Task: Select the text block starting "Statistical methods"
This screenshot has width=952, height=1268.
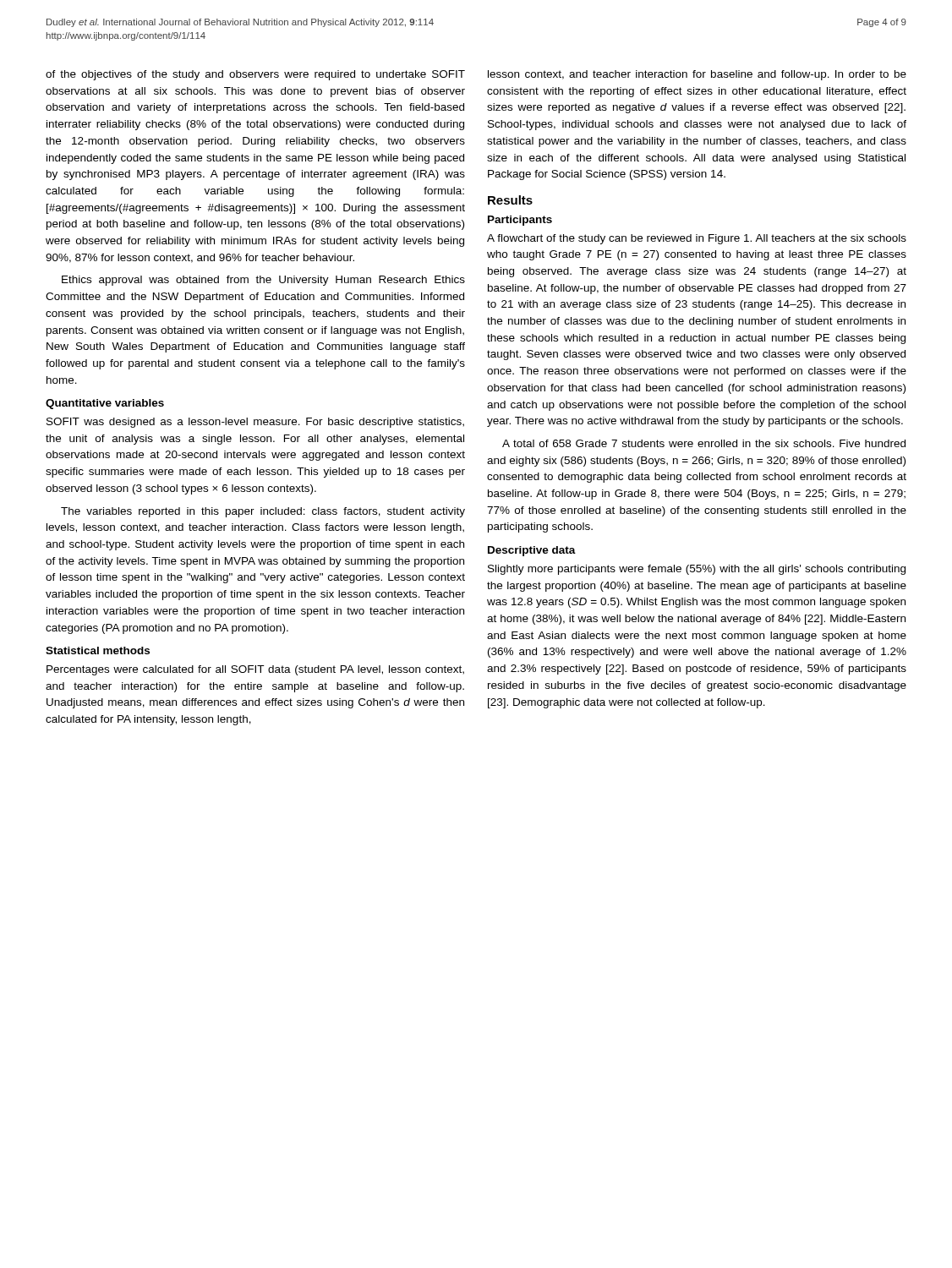Action: tap(98, 650)
